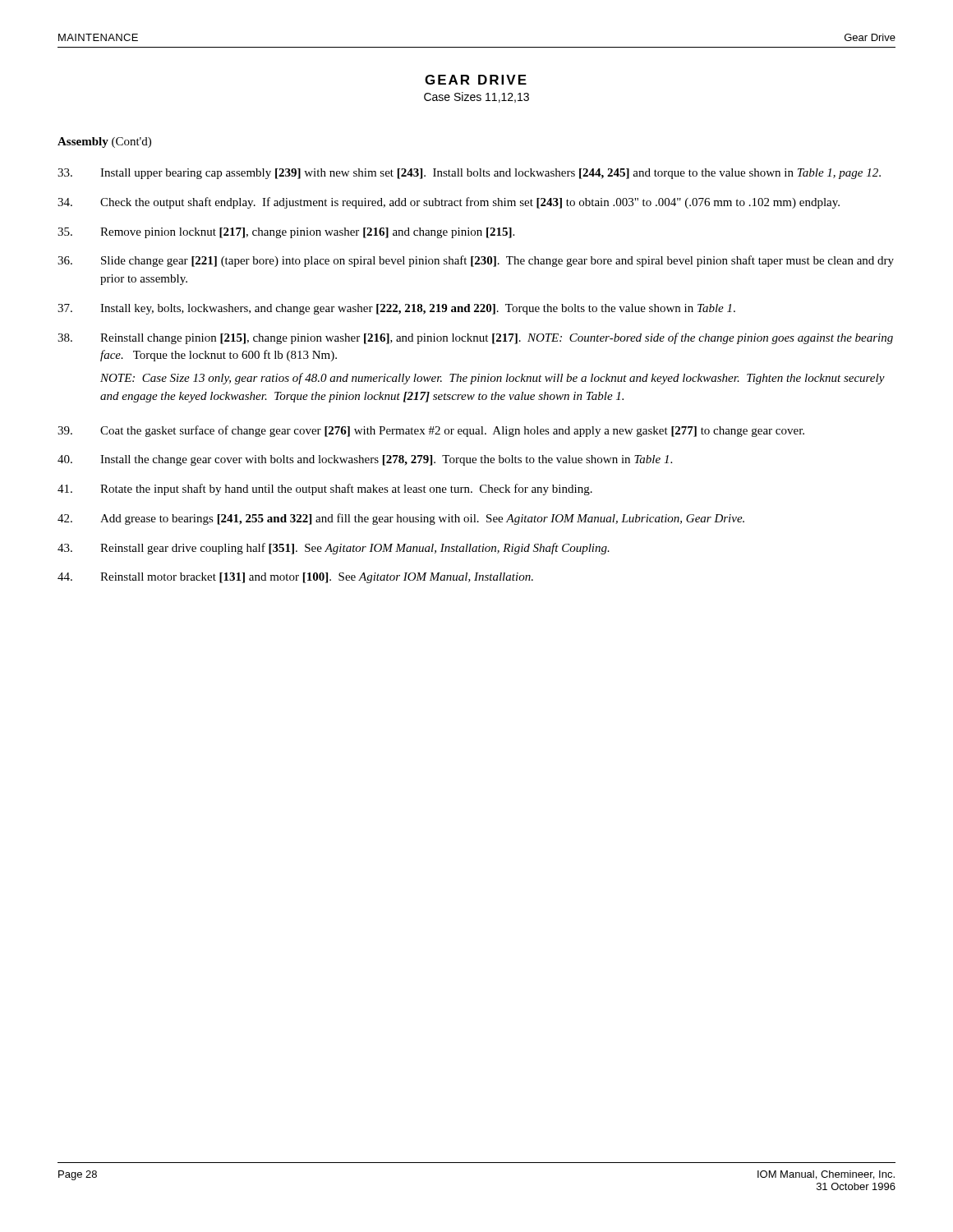
Task: Find the title
Action: point(476,80)
